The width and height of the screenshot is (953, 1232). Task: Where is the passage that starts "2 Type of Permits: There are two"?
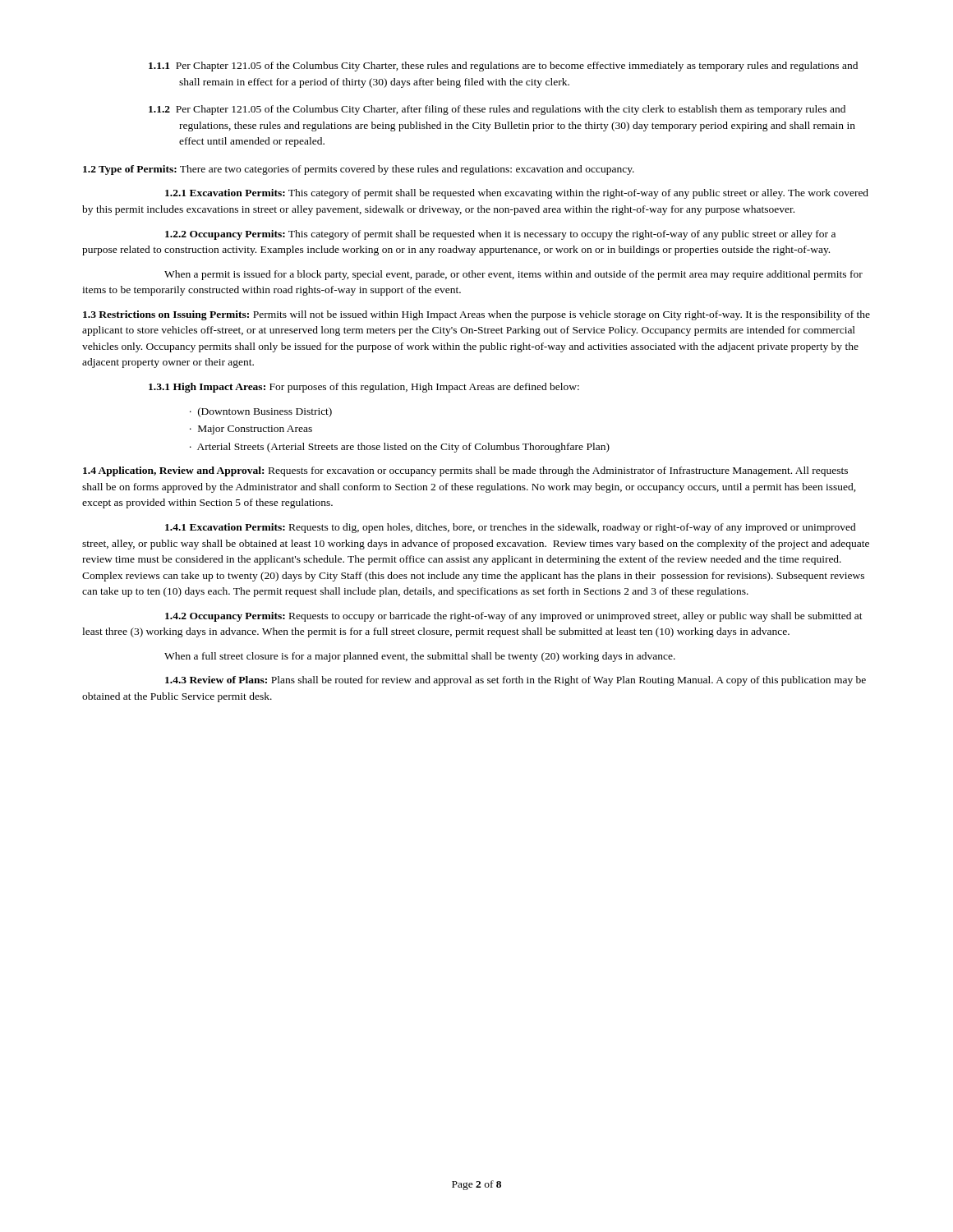tap(358, 169)
